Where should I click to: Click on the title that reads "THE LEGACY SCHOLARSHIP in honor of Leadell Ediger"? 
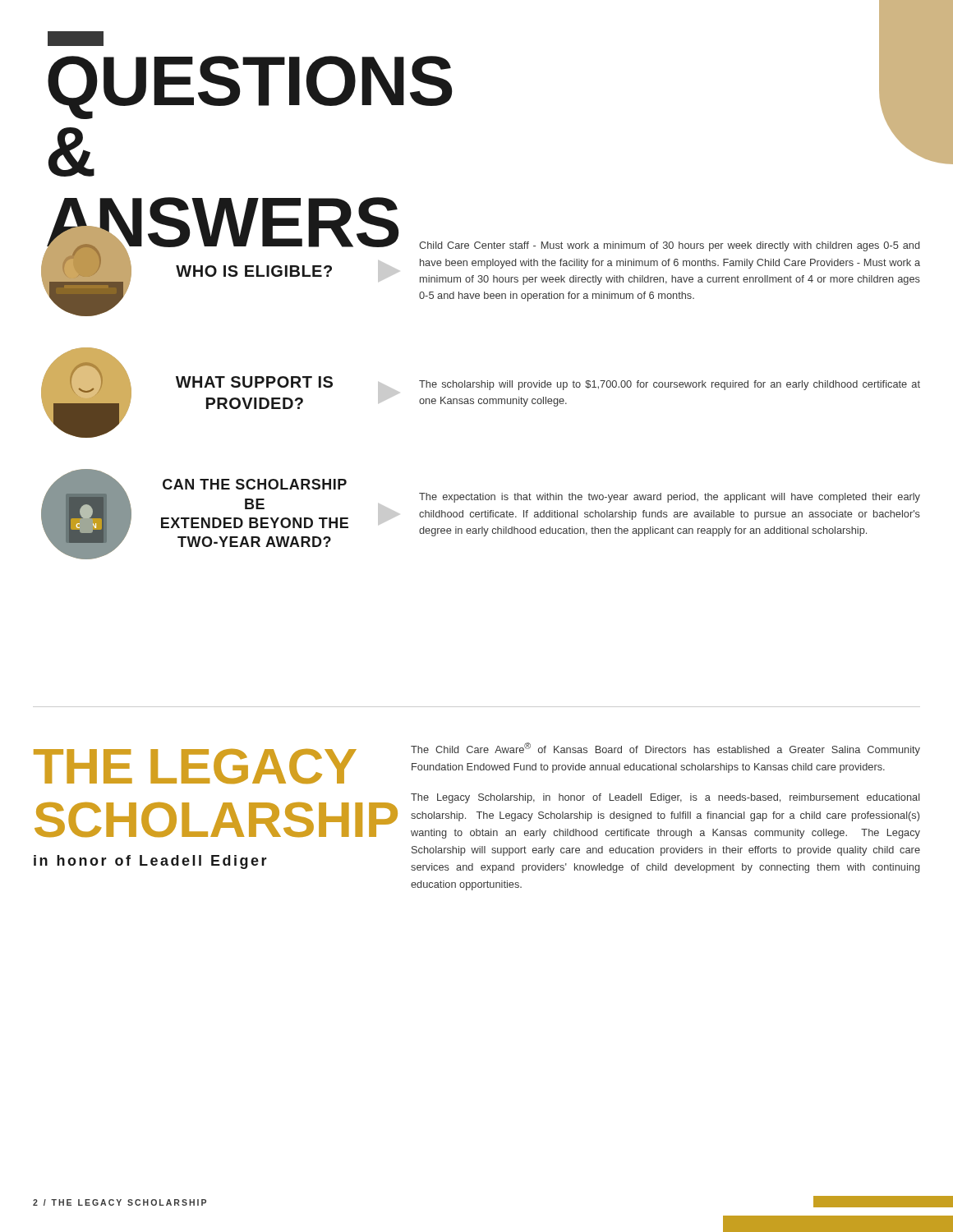(x=201, y=804)
